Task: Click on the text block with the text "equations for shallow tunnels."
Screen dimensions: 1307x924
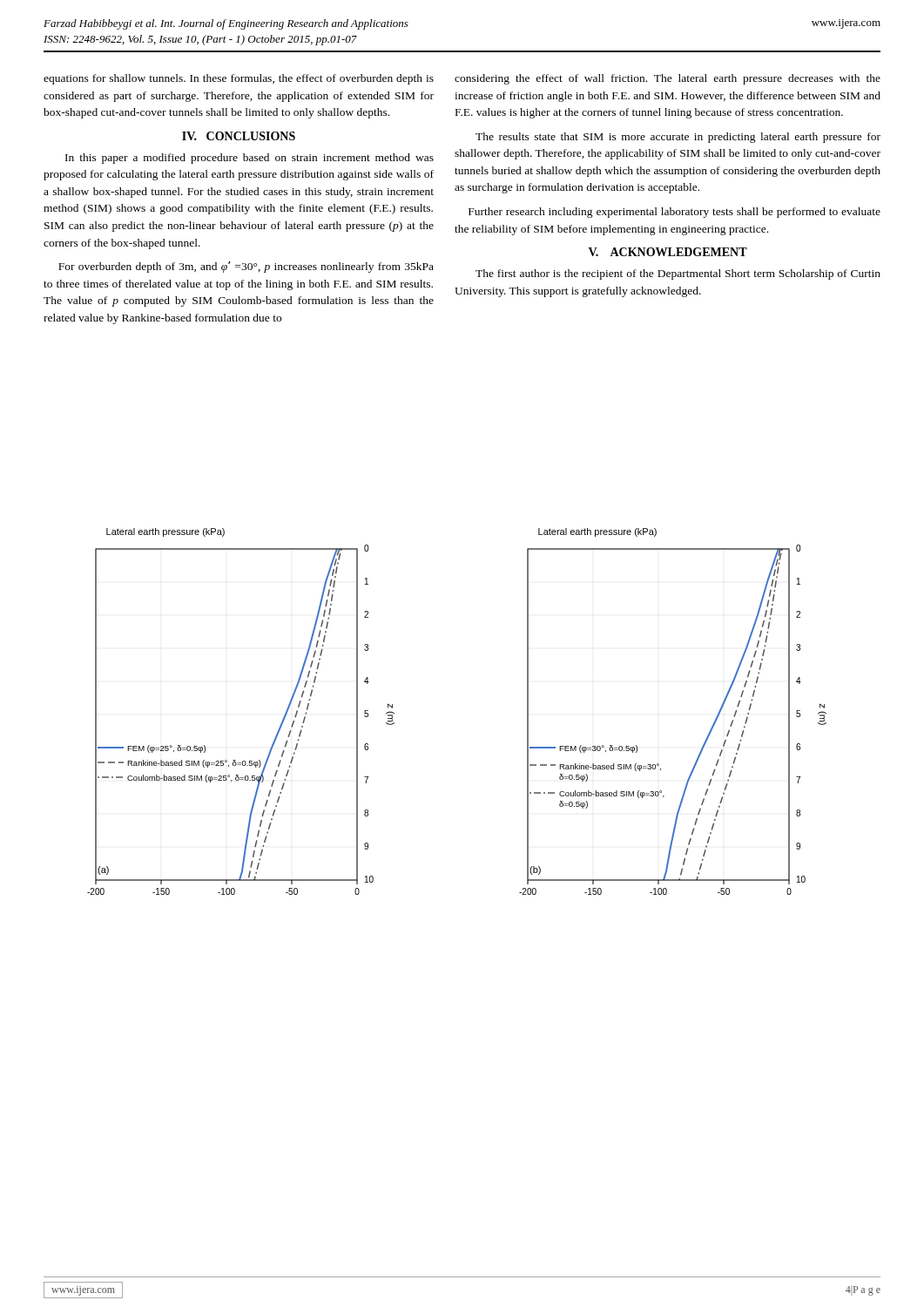Action: [239, 95]
